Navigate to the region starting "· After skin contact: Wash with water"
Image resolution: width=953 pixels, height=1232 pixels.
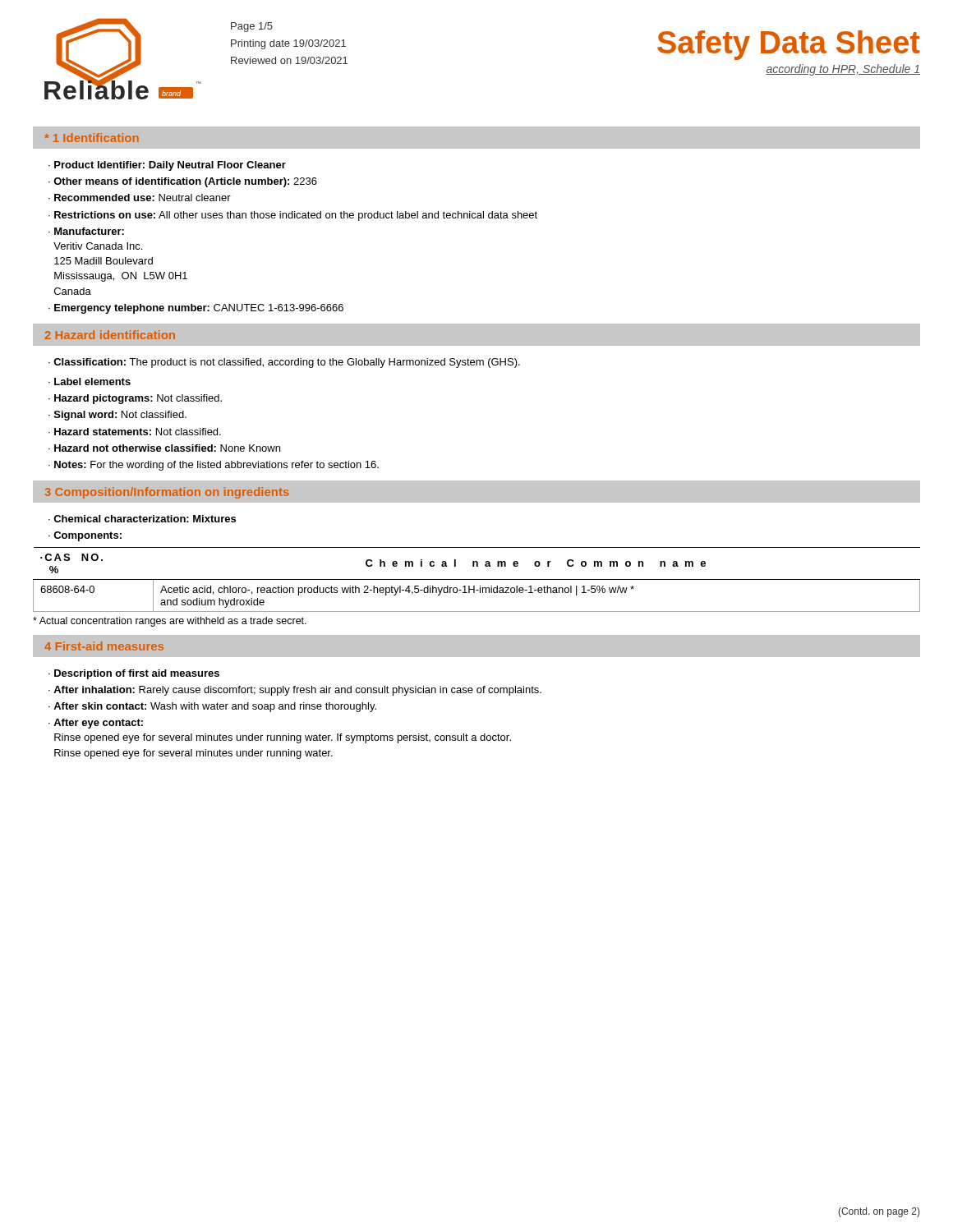pos(212,706)
